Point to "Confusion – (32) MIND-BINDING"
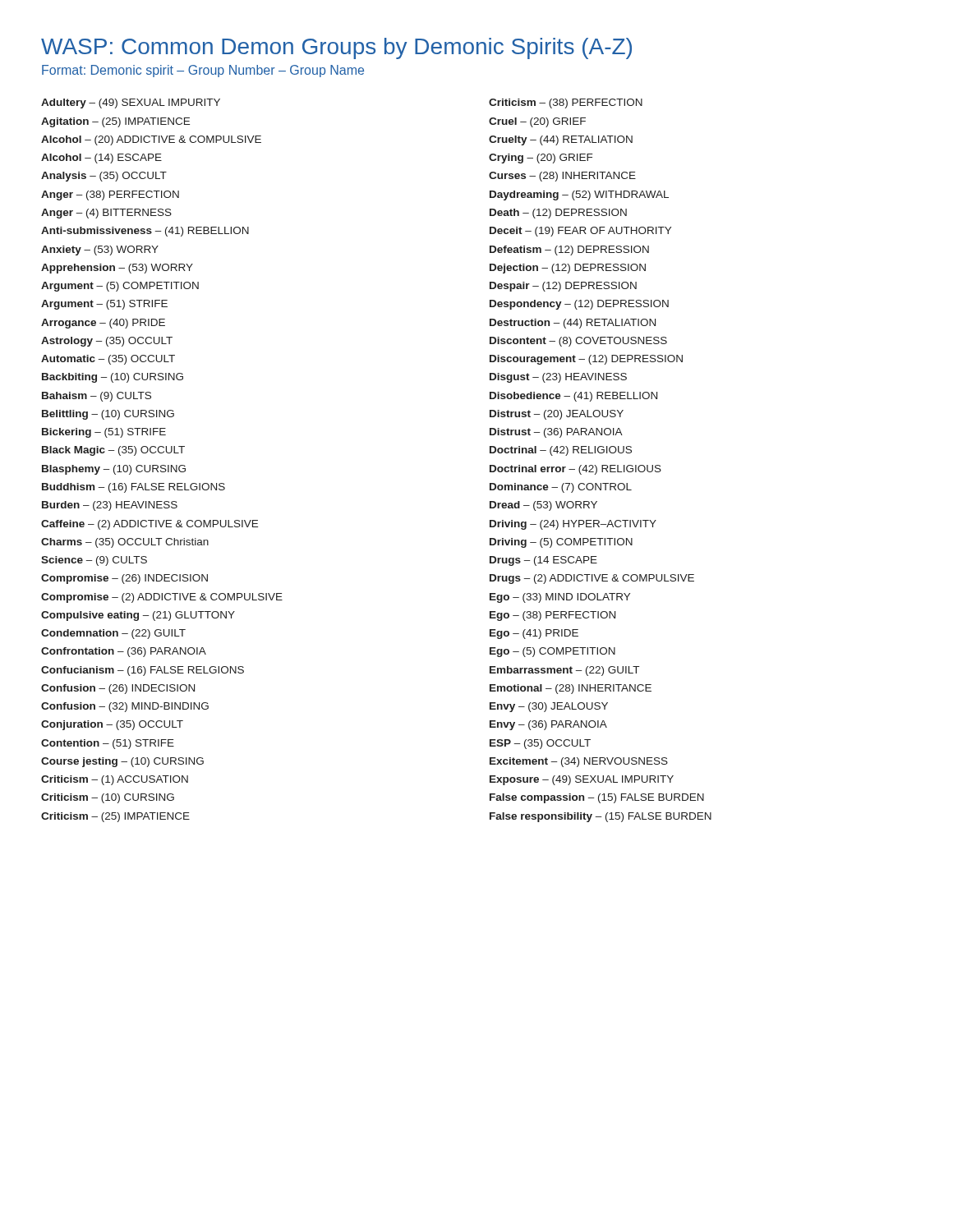This screenshot has height=1232, width=953. [125, 706]
